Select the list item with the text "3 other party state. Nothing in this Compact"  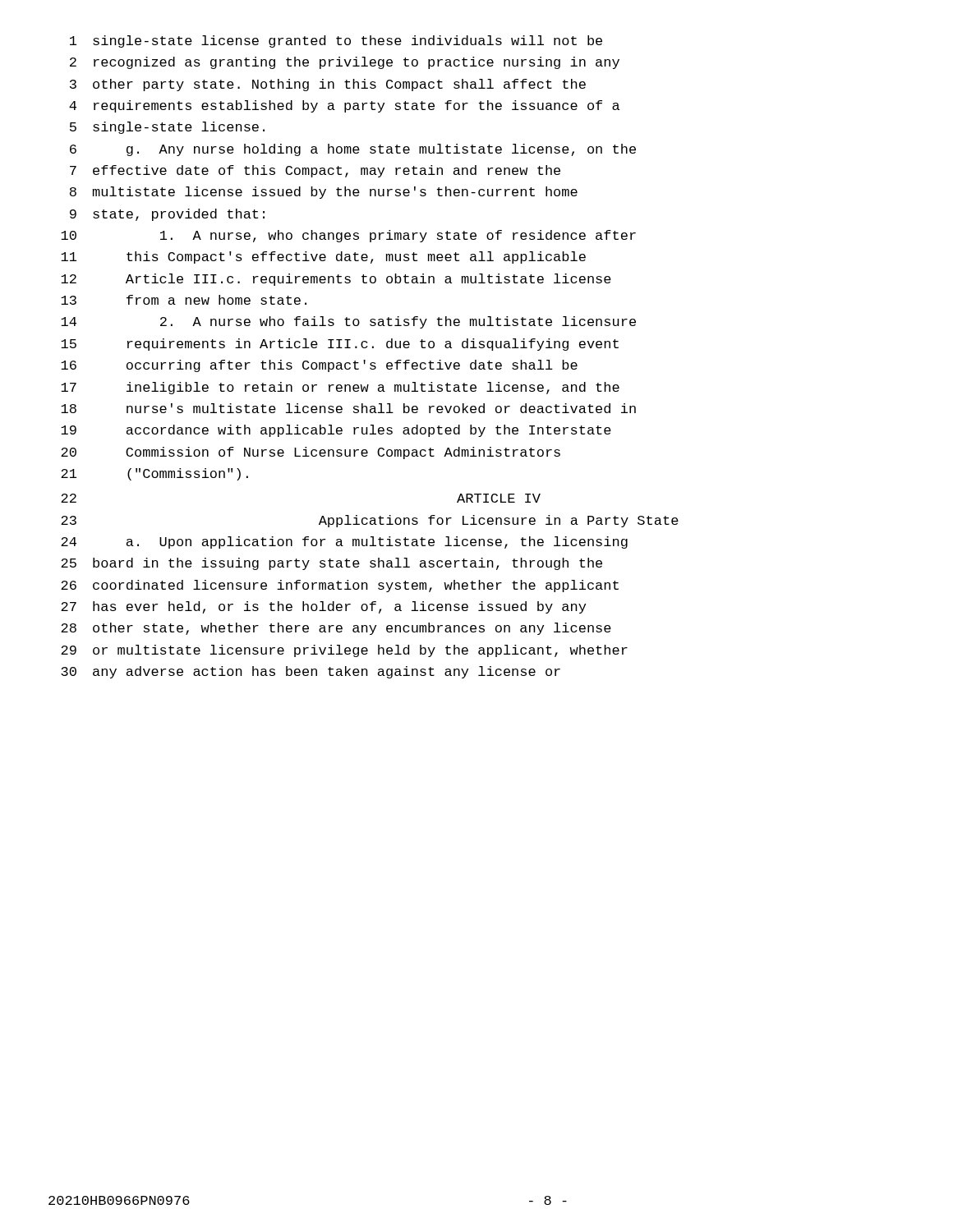click(317, 85)
